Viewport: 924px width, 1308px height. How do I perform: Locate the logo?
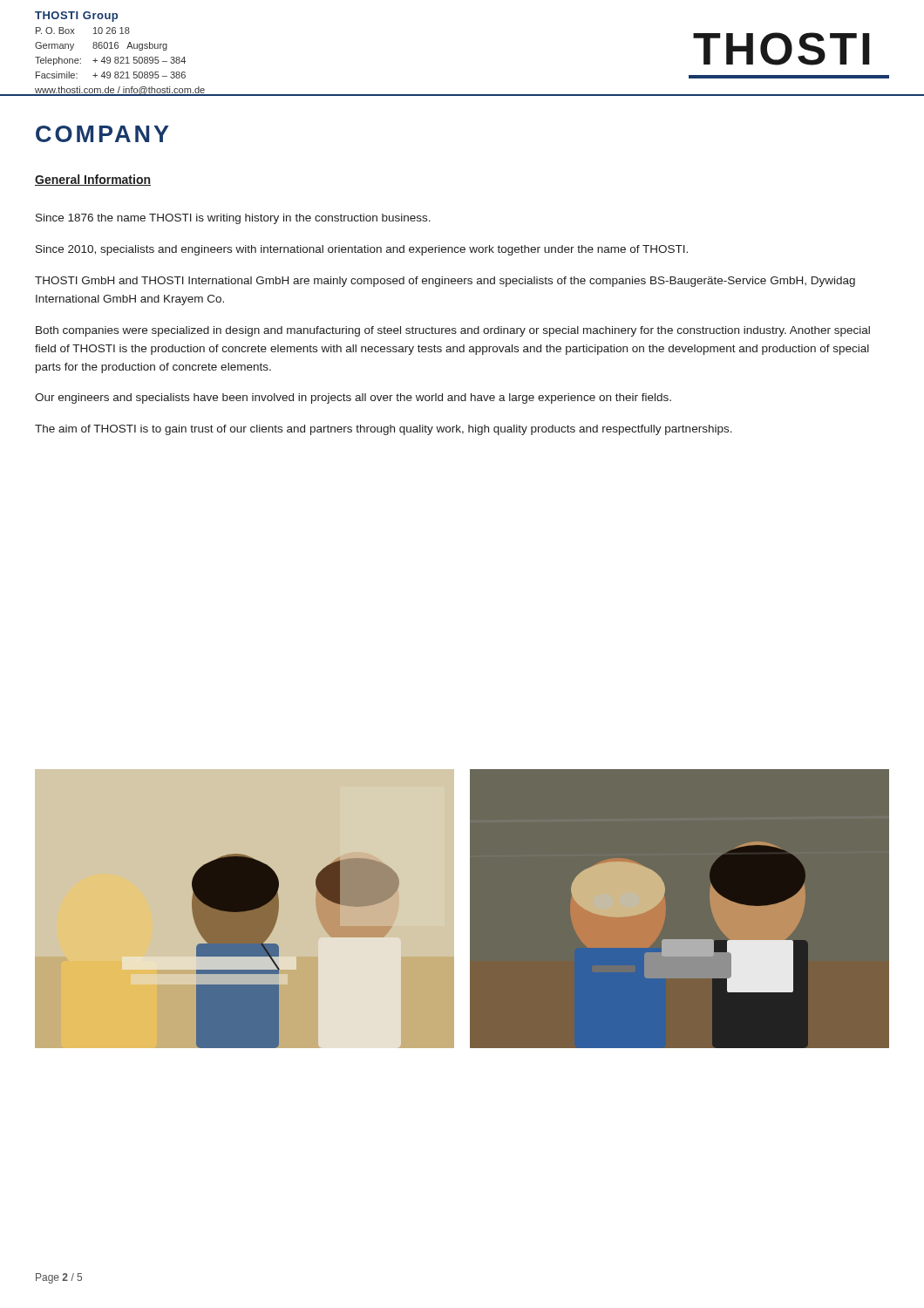789,45
